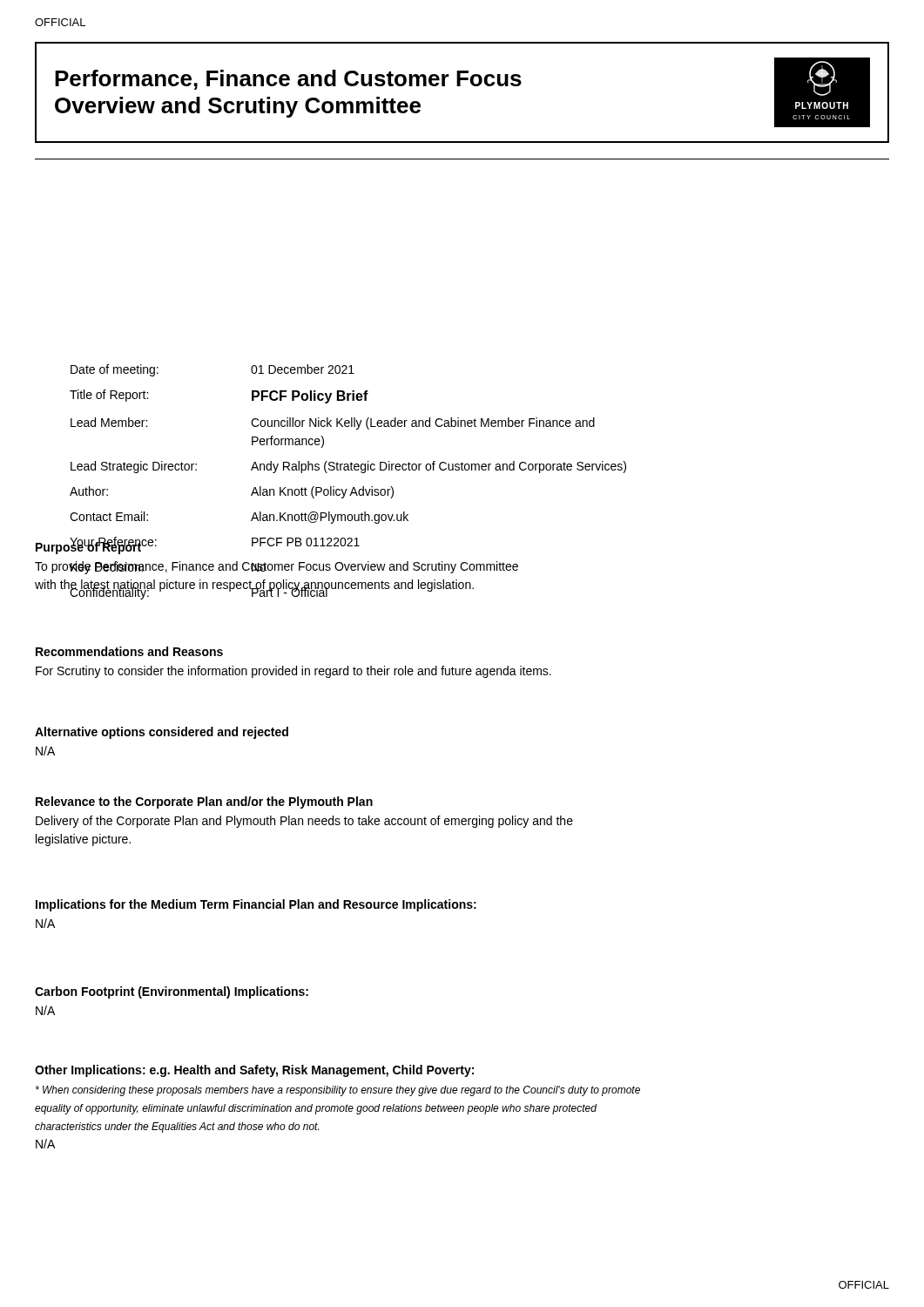Find the text starting "Recommendations and Reasons"
This screenshot has height=1307, width=924.
click(129, 652)
